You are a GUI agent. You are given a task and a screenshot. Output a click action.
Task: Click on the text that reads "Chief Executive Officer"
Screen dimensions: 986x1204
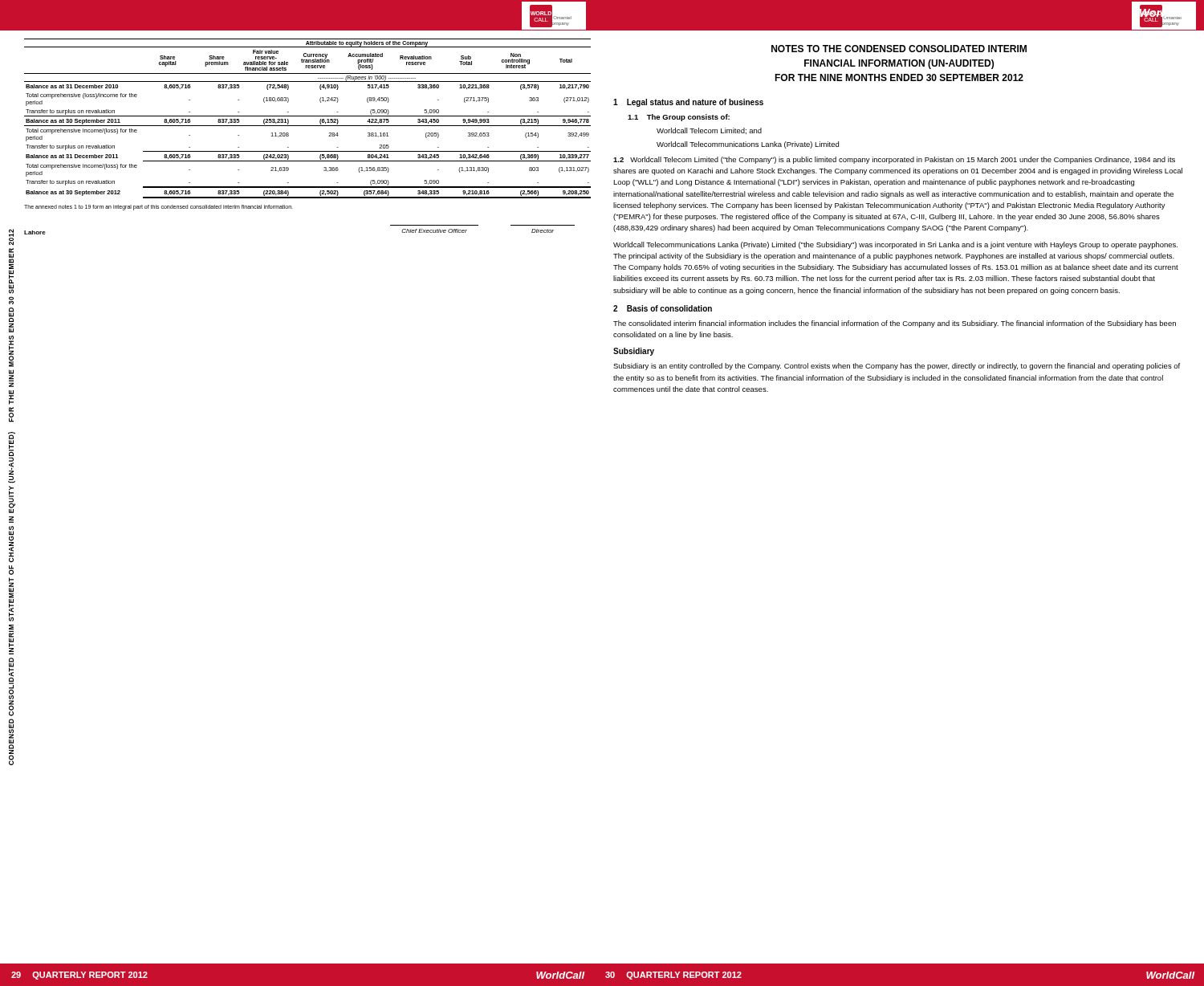pyautogui.click(x=434, y=229)
